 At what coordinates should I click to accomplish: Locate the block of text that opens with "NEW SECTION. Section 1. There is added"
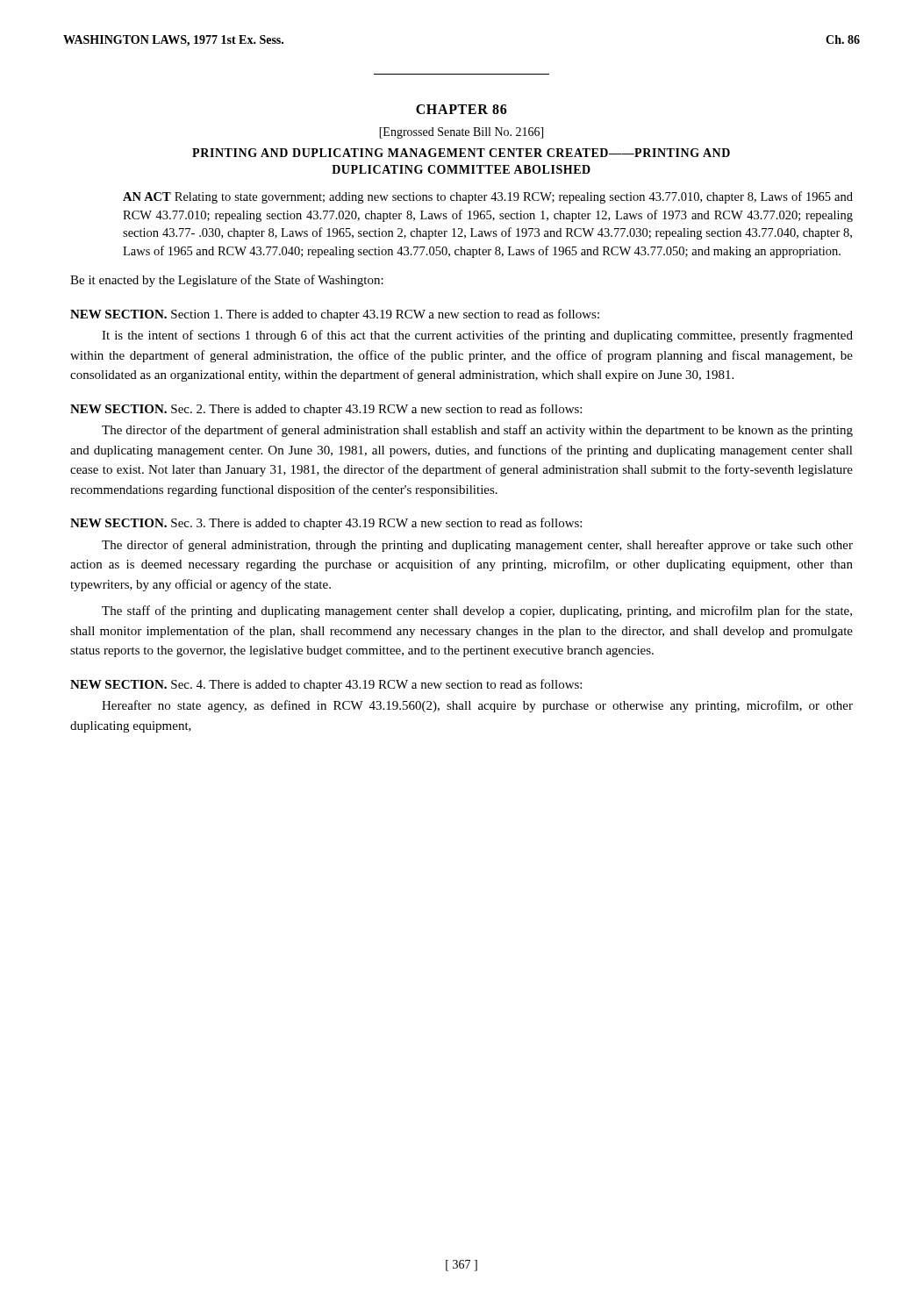335,314
